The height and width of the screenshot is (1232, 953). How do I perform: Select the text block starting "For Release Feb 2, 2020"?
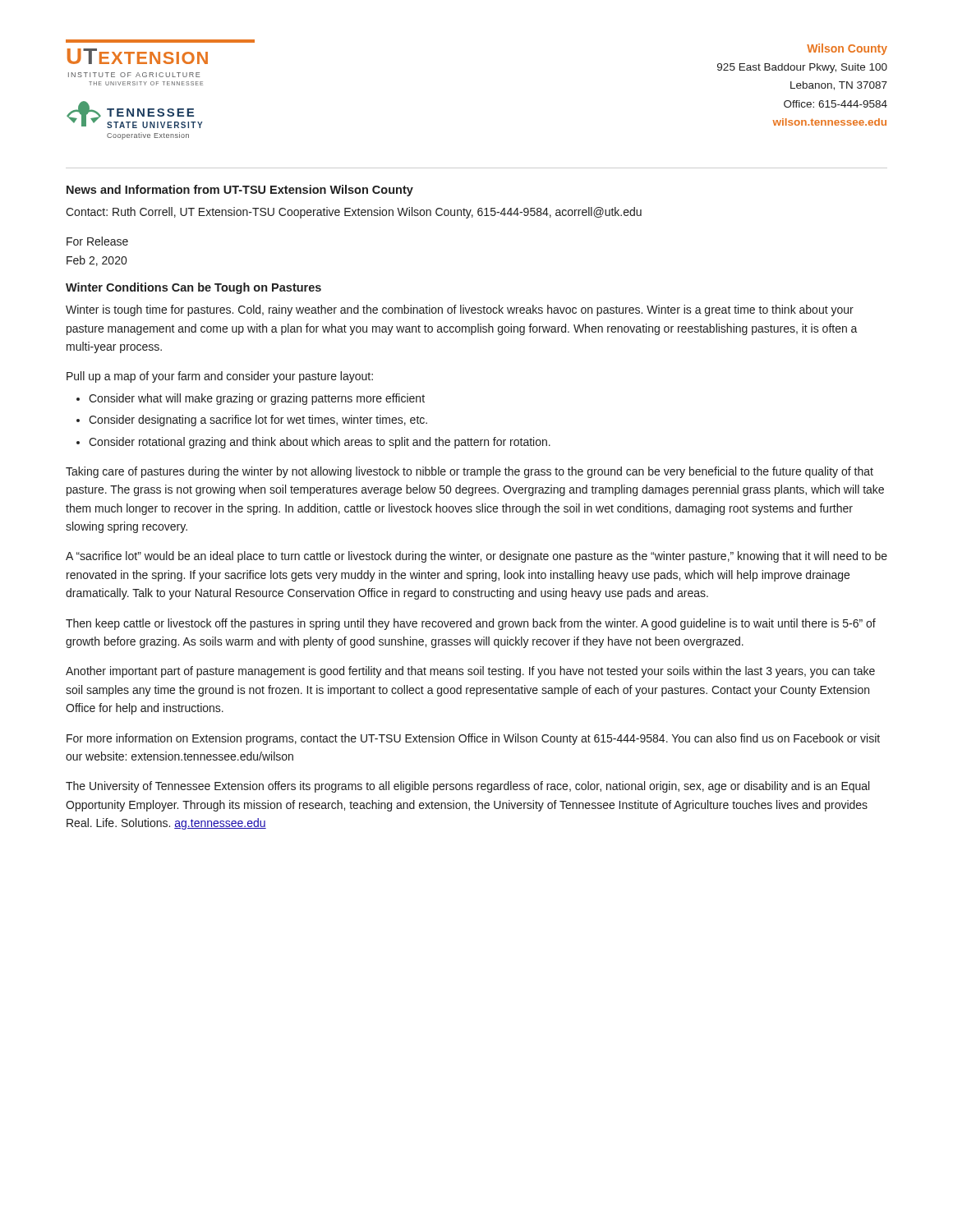tap(97, 251)
